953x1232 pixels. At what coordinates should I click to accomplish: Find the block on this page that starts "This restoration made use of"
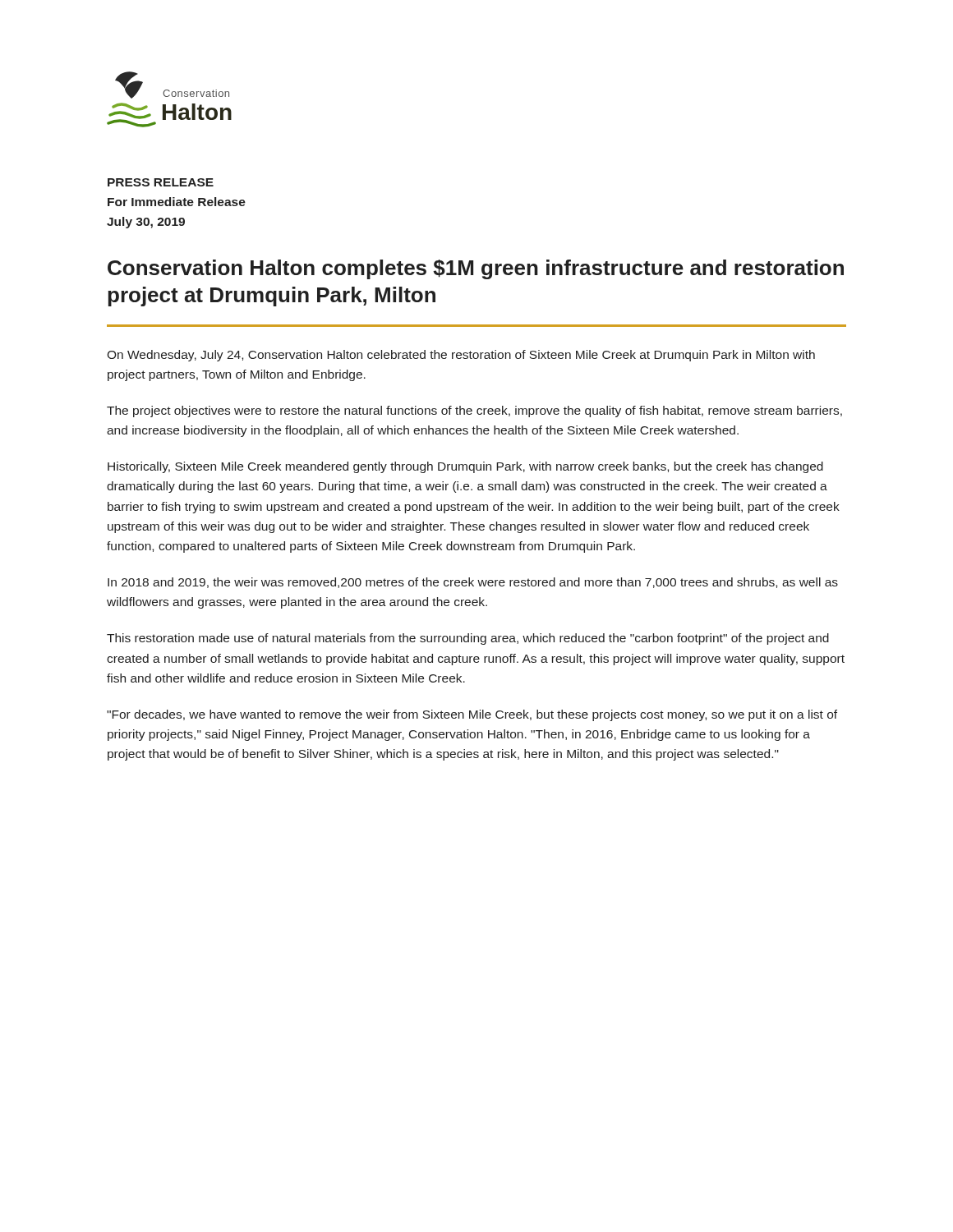point(476,659)
